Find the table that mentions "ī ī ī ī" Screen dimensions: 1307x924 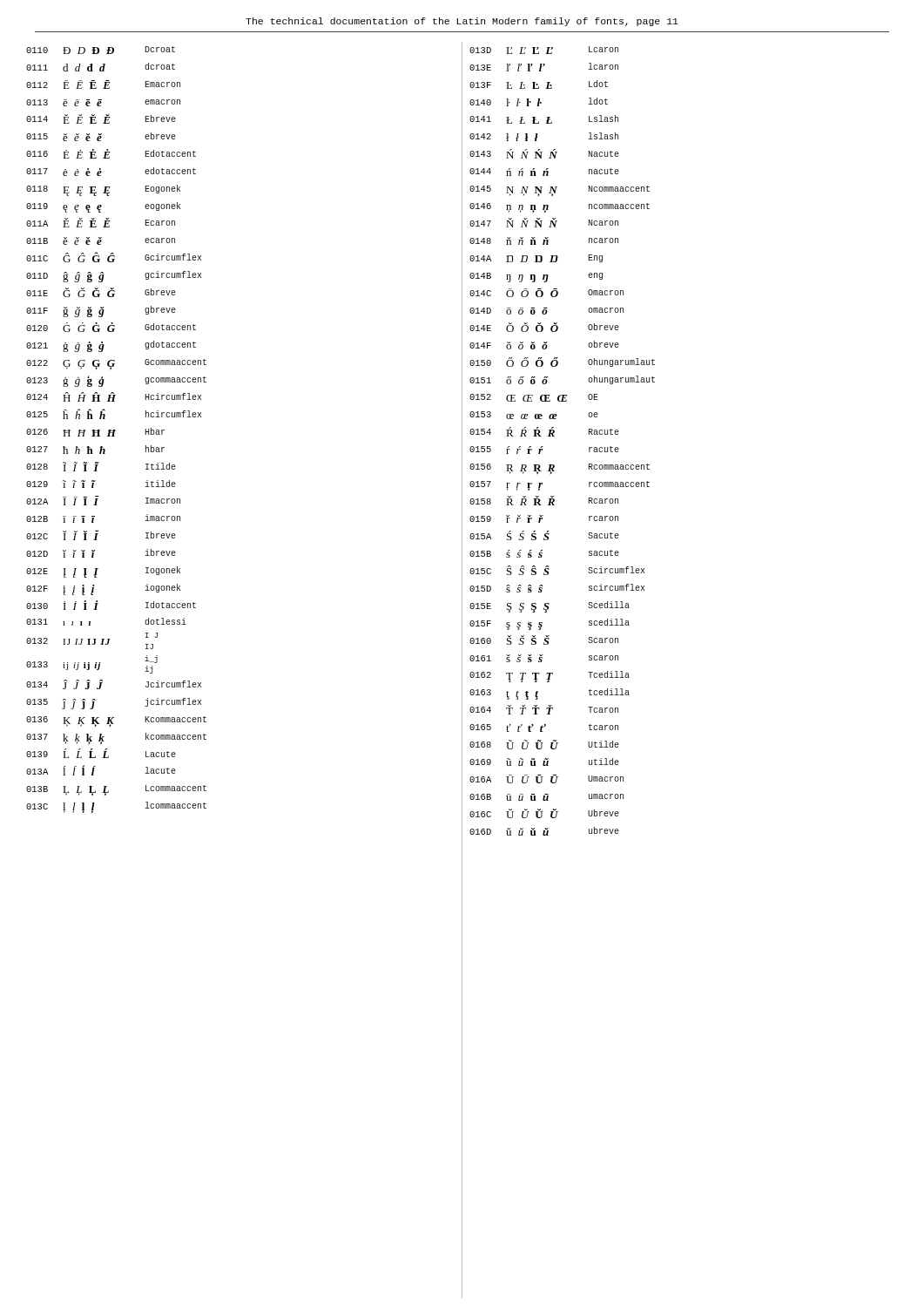pos(240,670)
